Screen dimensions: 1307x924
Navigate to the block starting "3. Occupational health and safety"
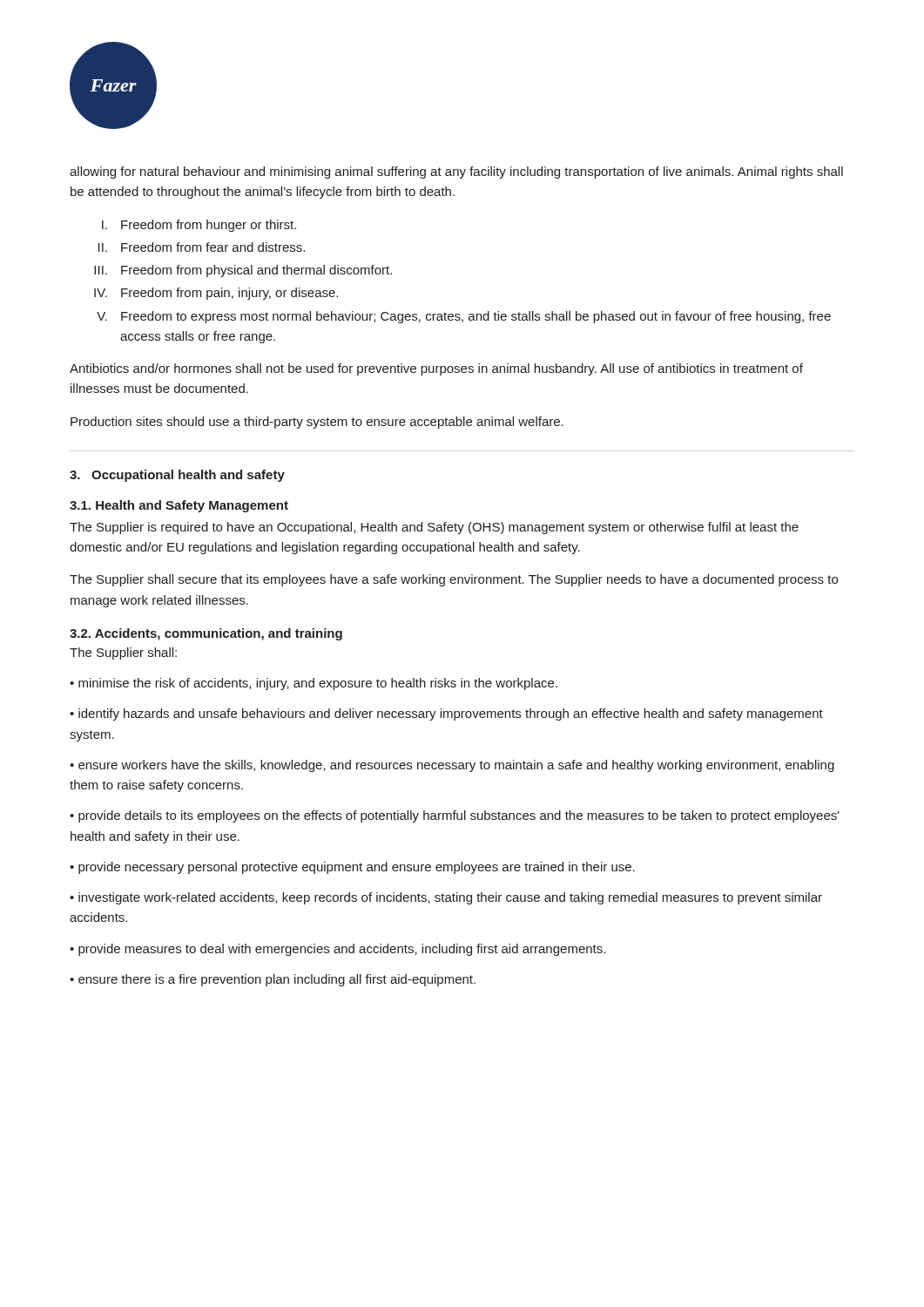tap(177, 474)
